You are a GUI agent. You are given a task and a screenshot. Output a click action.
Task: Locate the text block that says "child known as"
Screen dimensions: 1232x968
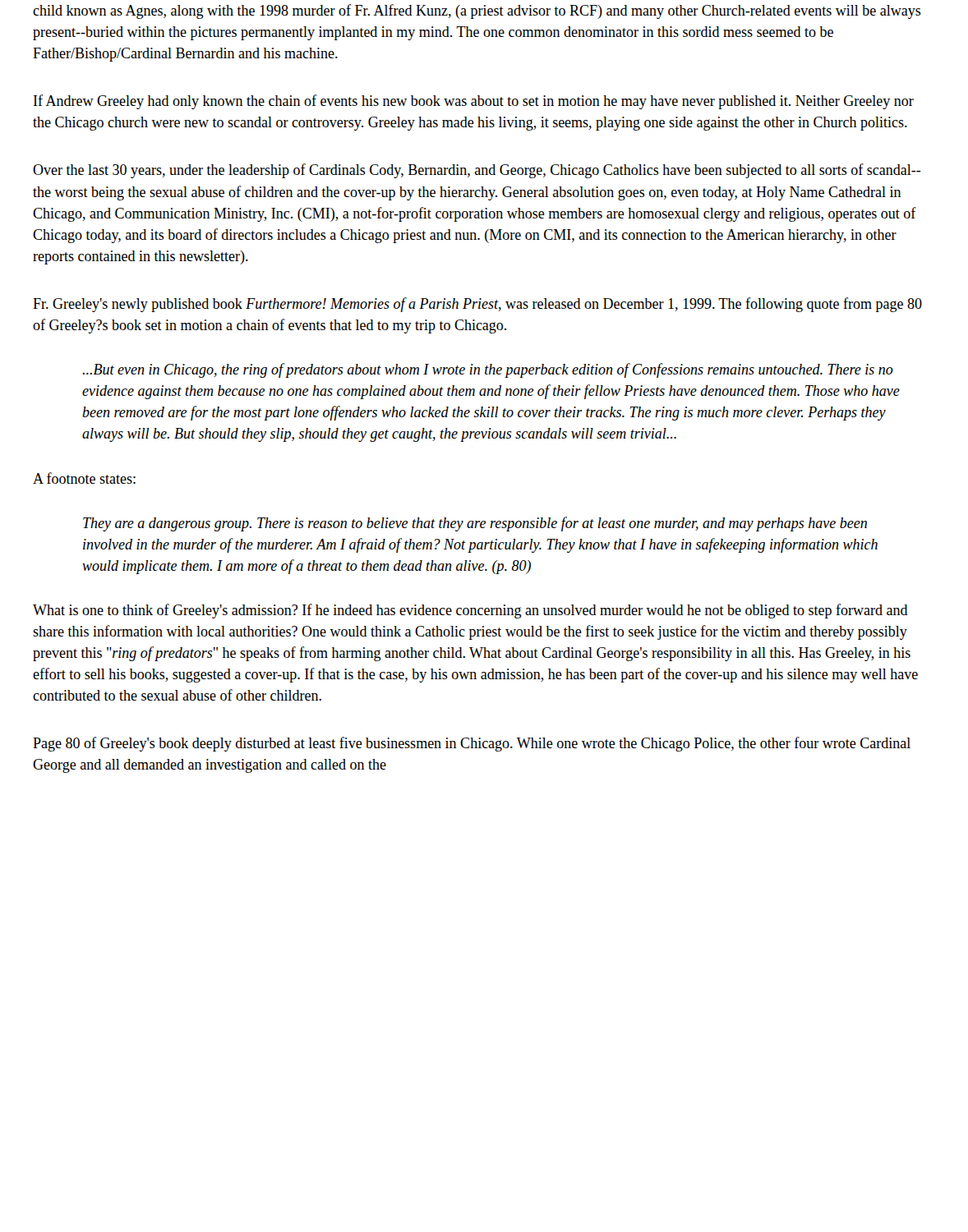tap(484, 32)
